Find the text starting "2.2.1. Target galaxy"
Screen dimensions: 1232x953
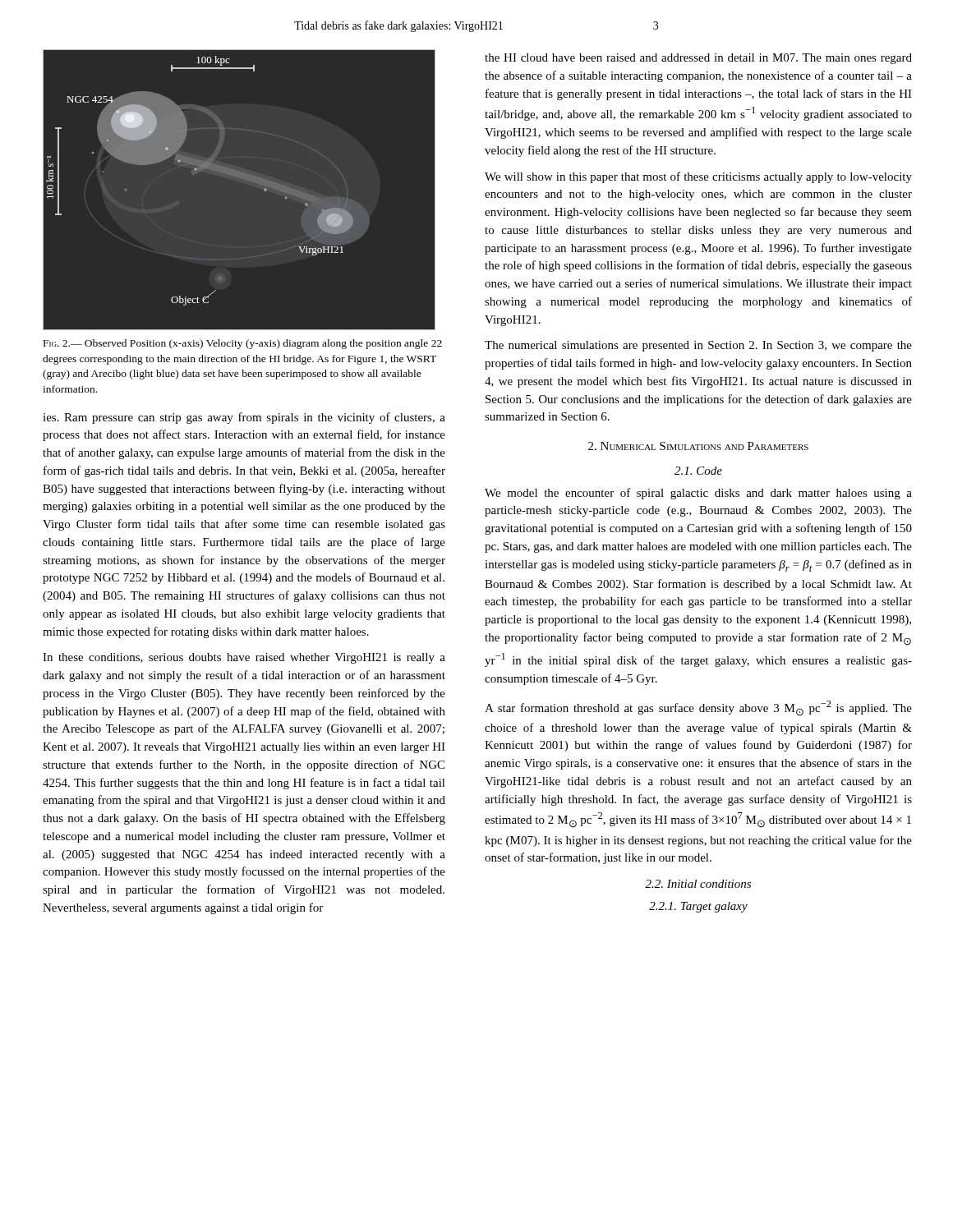[x=698, y=906]
